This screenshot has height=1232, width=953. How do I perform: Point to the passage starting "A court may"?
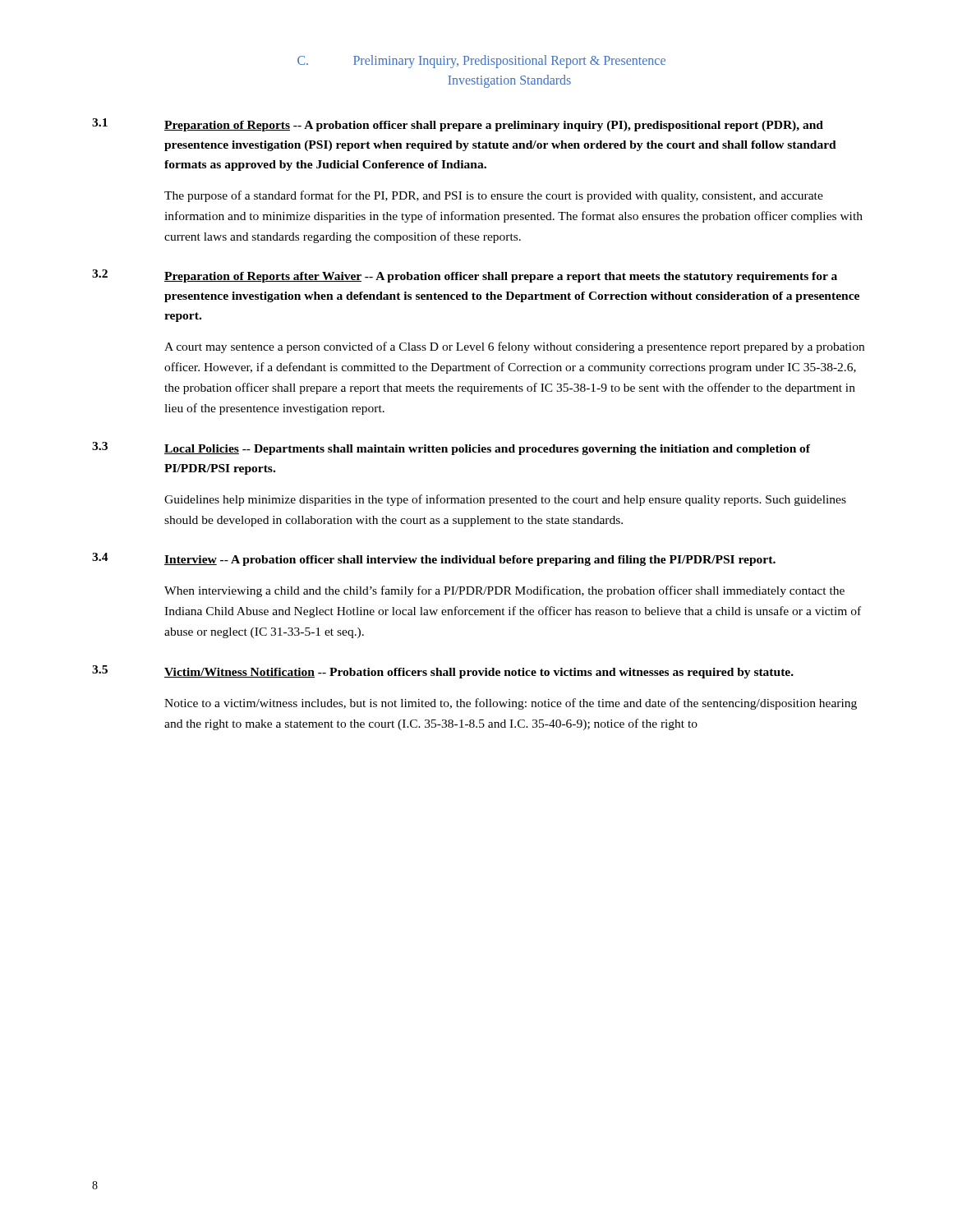515,377
